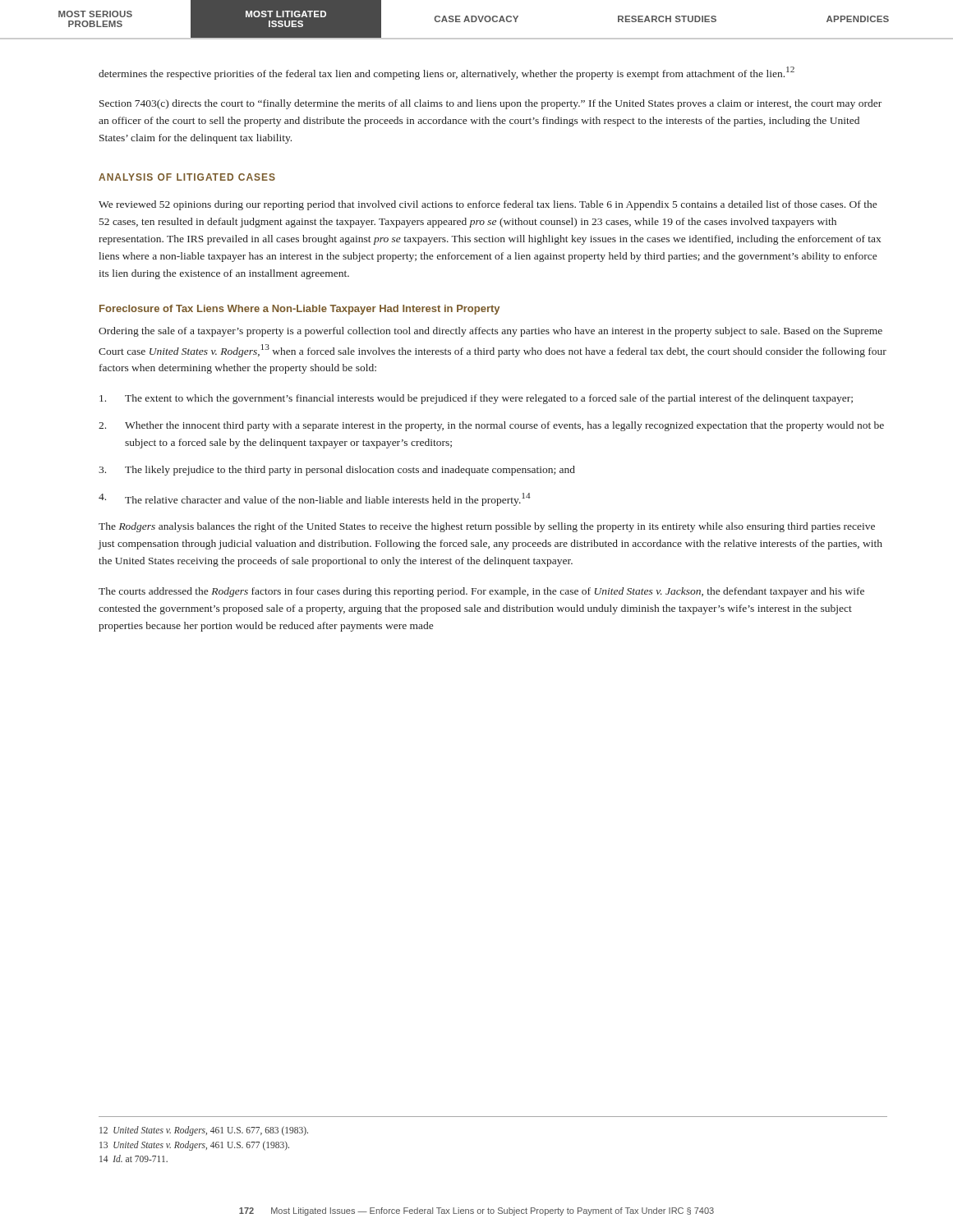Select the block starting "The Rodgers analysis balances"
The width and height of the screenshot is (953, 1232).
[491, 543]
